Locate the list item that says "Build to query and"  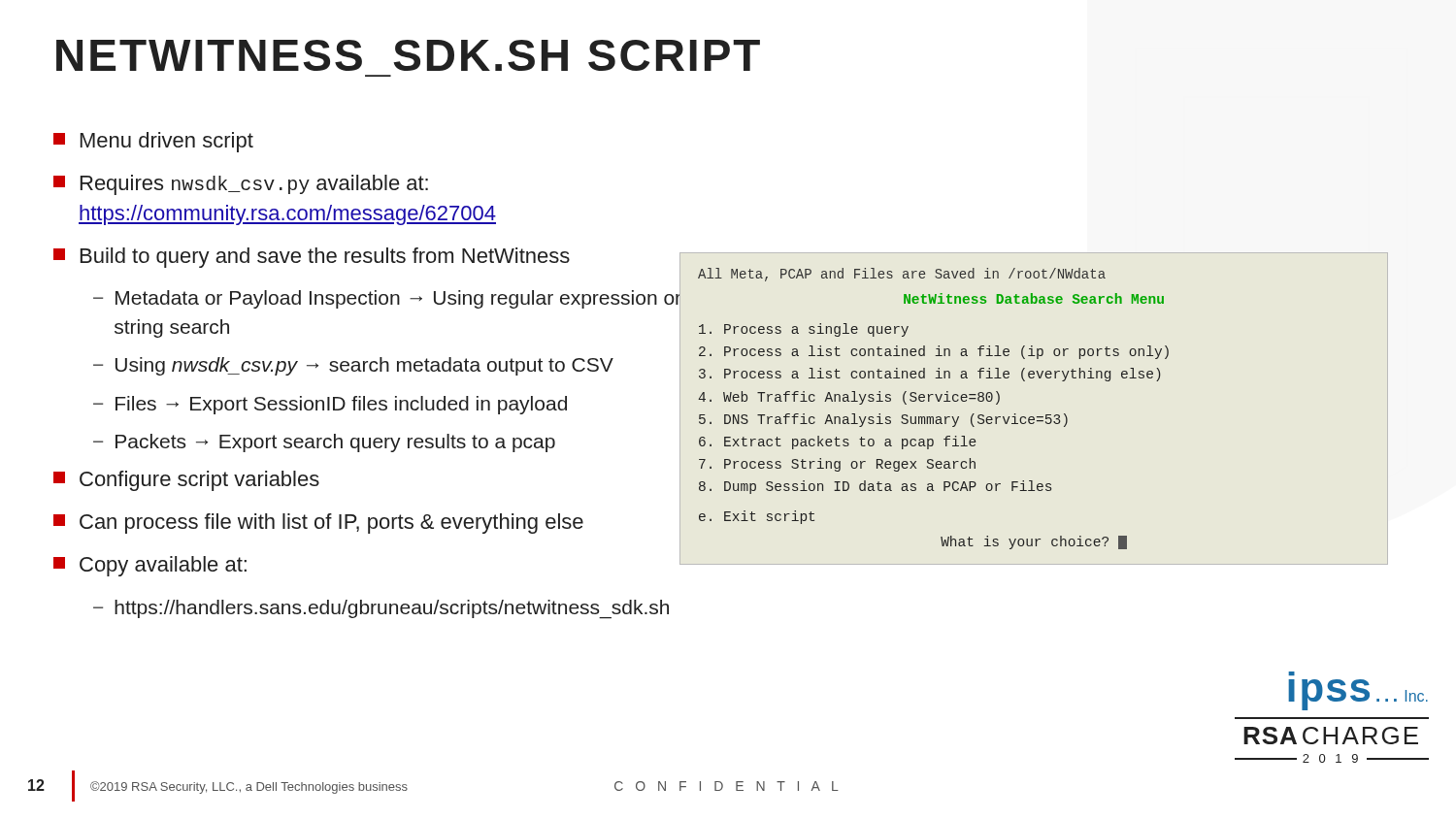[312, 256]
